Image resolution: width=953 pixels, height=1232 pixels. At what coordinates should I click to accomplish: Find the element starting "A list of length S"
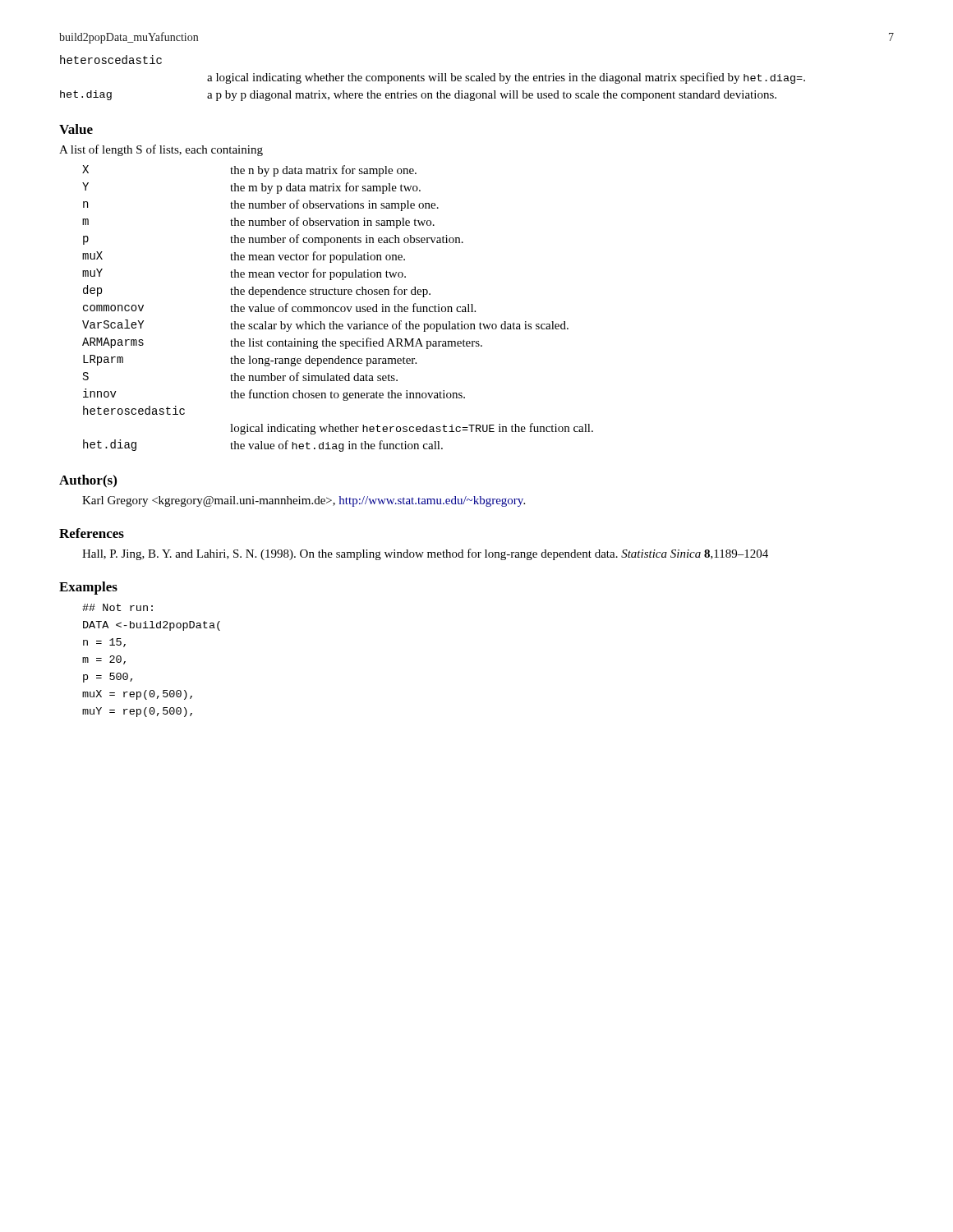click(x=161, y=150)
